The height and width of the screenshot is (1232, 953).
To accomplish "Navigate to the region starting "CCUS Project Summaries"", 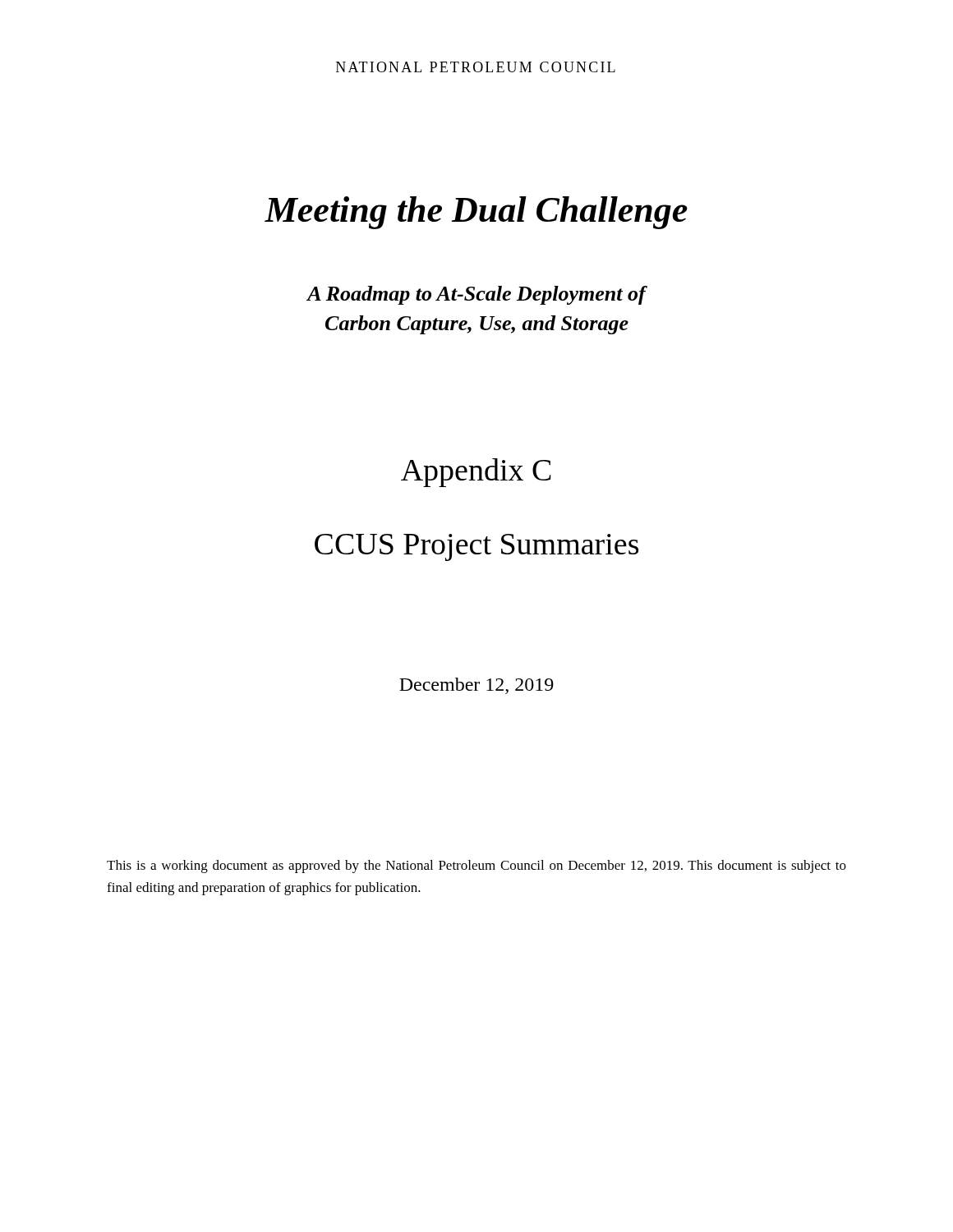I will [x=476, y=544].
